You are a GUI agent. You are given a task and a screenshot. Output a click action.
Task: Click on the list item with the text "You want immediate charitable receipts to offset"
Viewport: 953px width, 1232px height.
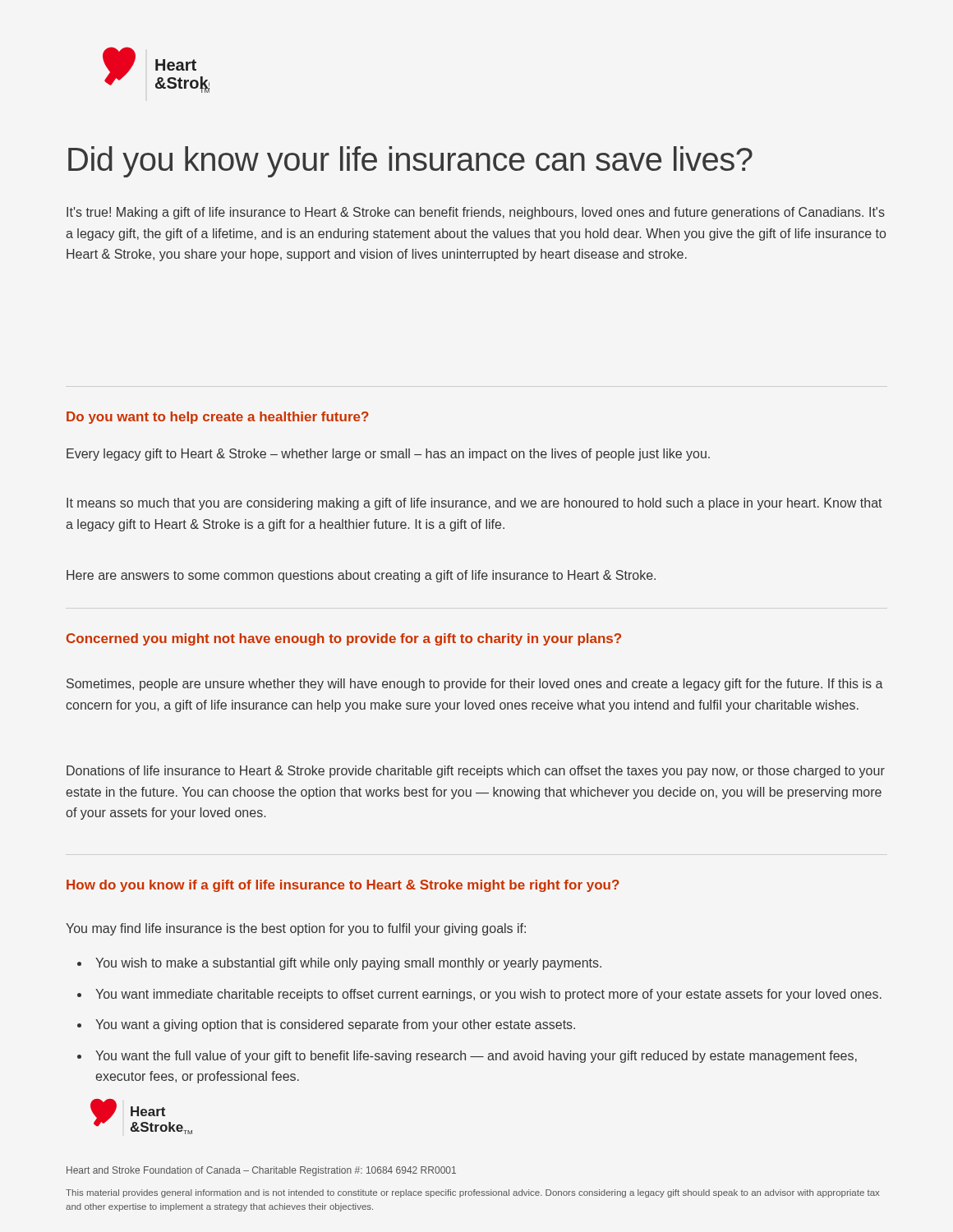pyautogui.click(x=489, y=994)
